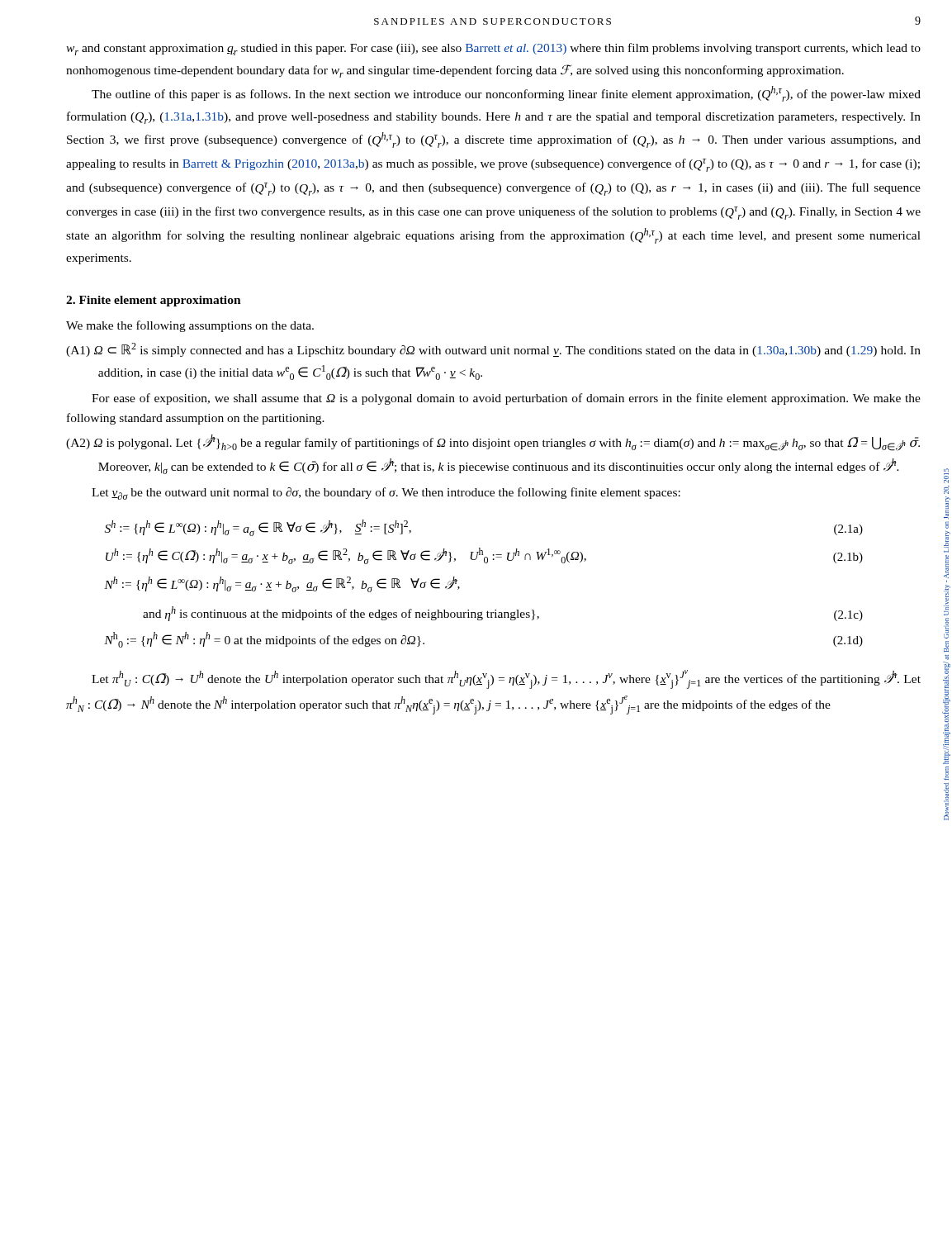Find the block on this page that starts "(A2) Ω is polygonal."
Screen dimensions: 1239x952
click(x=493, y=455)
